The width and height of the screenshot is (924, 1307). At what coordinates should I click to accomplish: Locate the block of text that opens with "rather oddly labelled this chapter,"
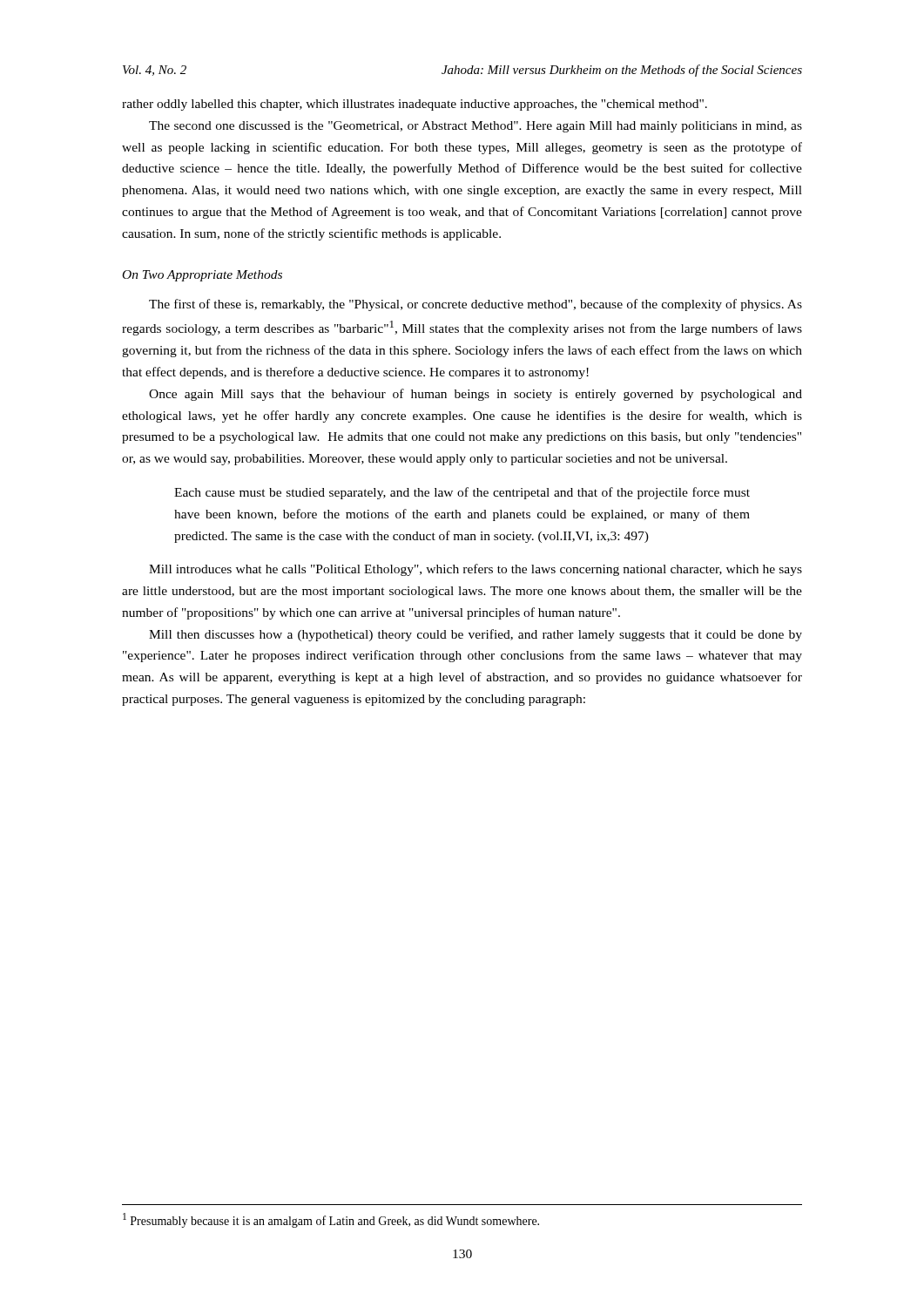tap(462, 169)
